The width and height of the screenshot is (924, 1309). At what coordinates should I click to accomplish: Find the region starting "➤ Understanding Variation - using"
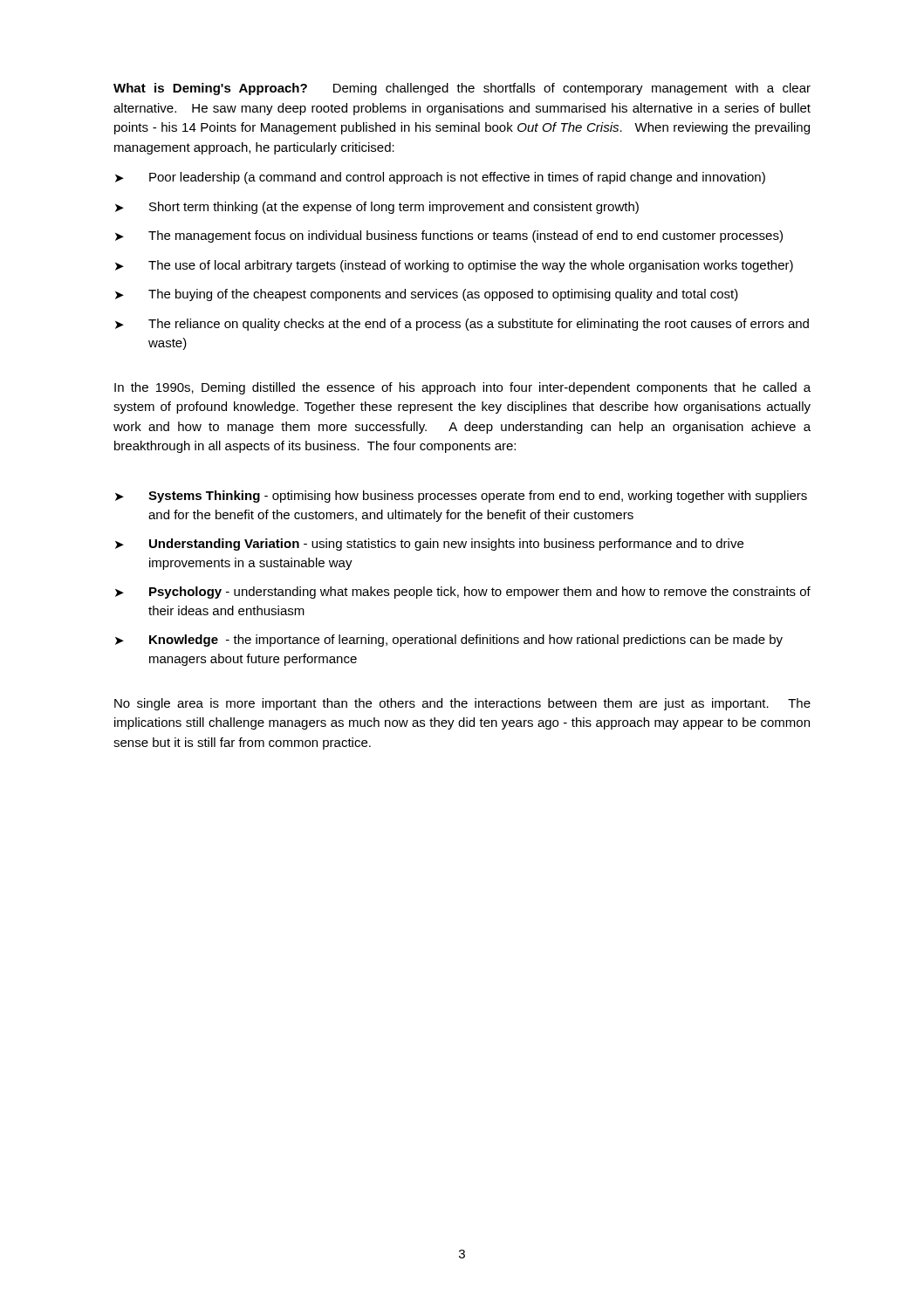point(462,553)
